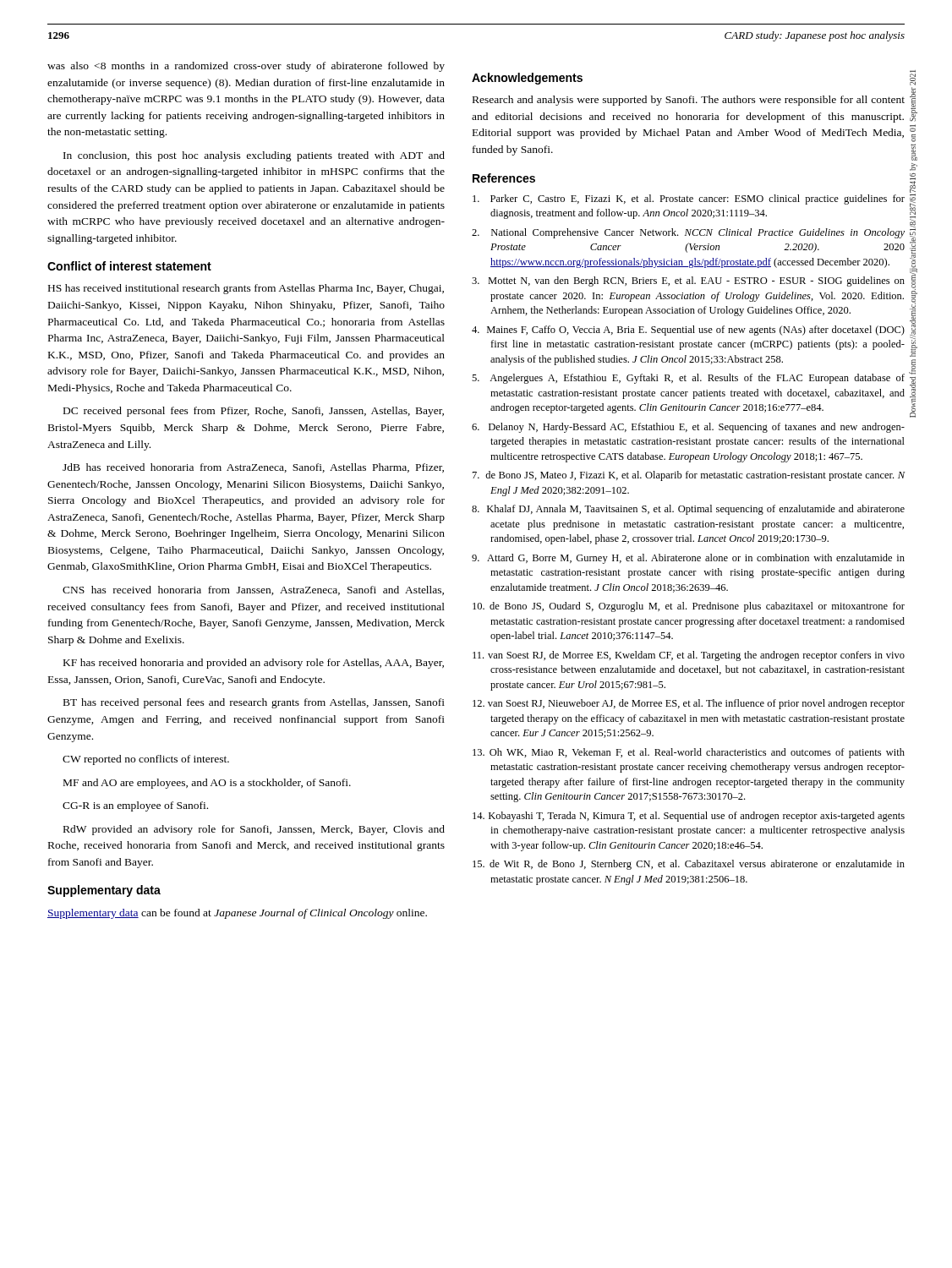952x1268 pixels.
Task: Find the region starting "was also <8 months in"
Action: click(246, 152)
